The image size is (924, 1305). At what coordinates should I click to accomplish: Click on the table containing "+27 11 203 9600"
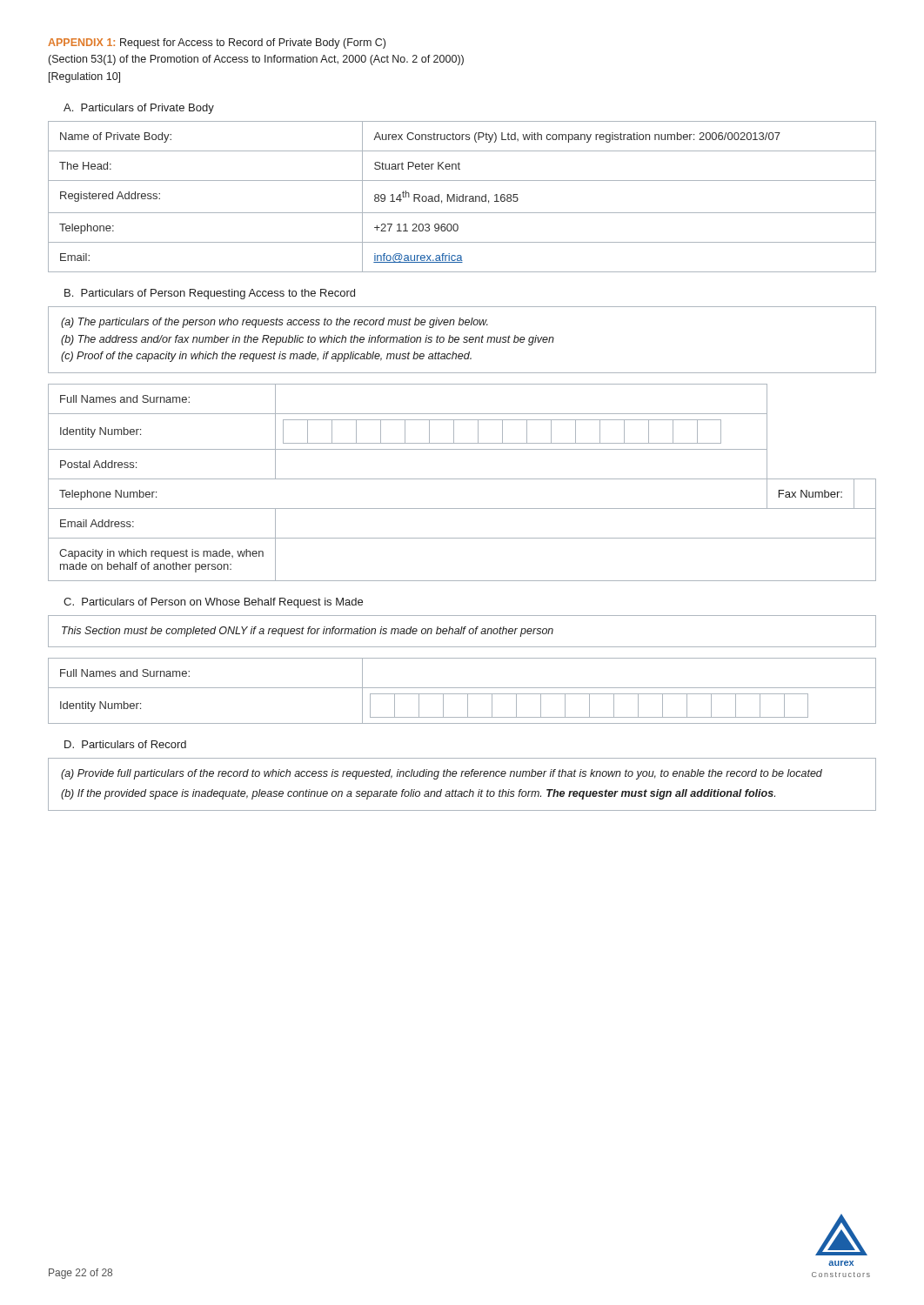tap(462, 197)
